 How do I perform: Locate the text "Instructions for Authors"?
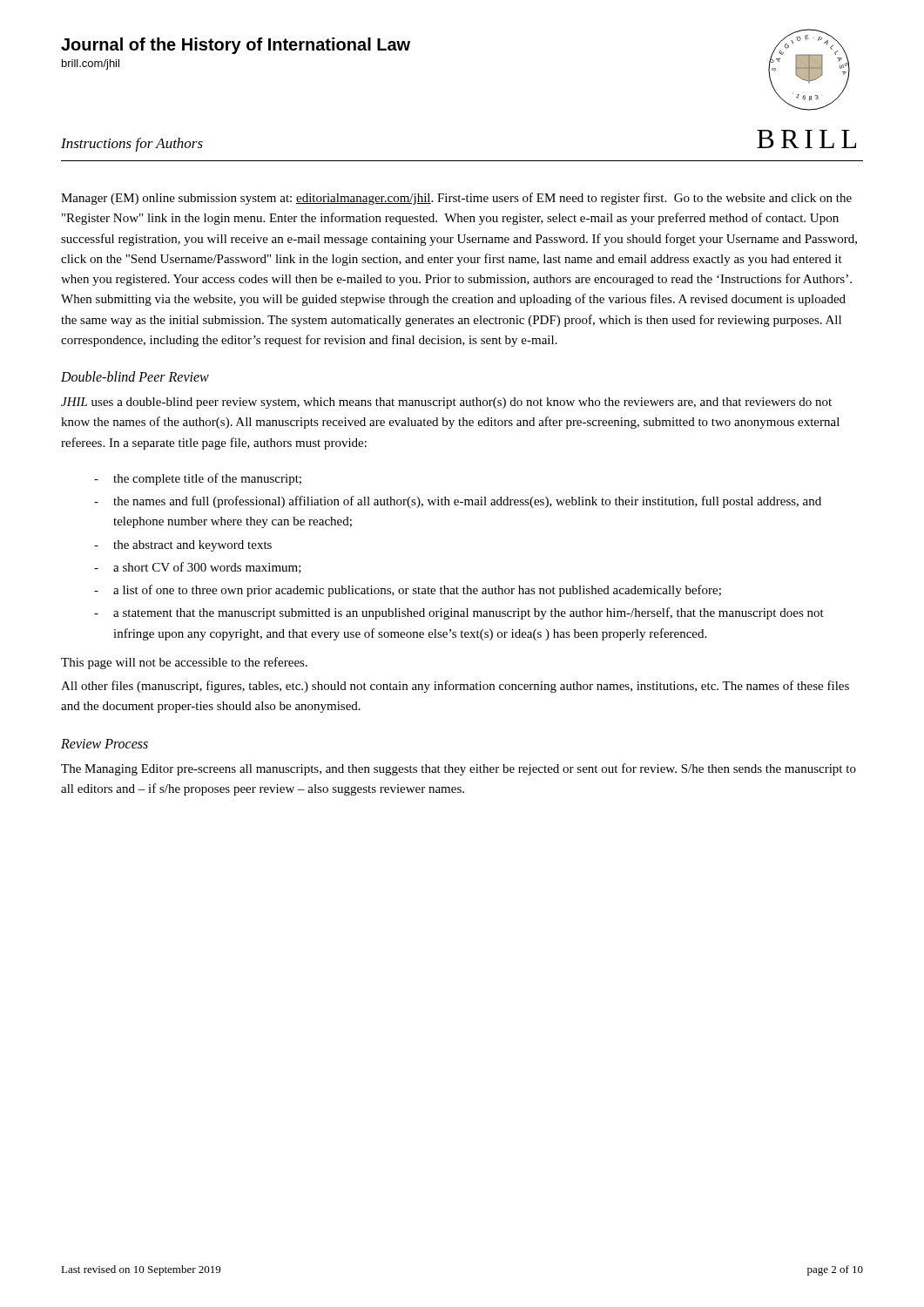click(132, 143)
